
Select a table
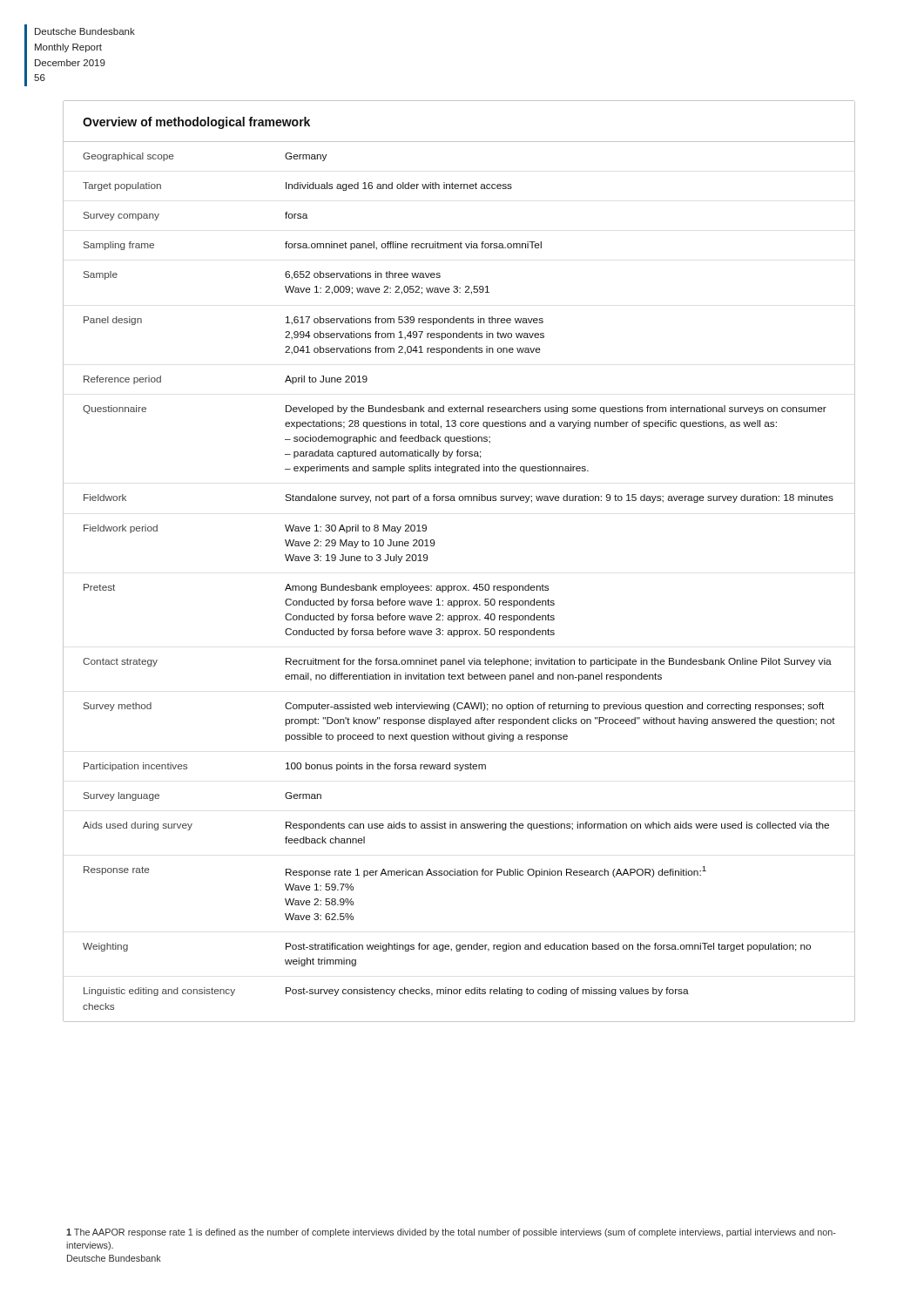[x=459, y=581]
